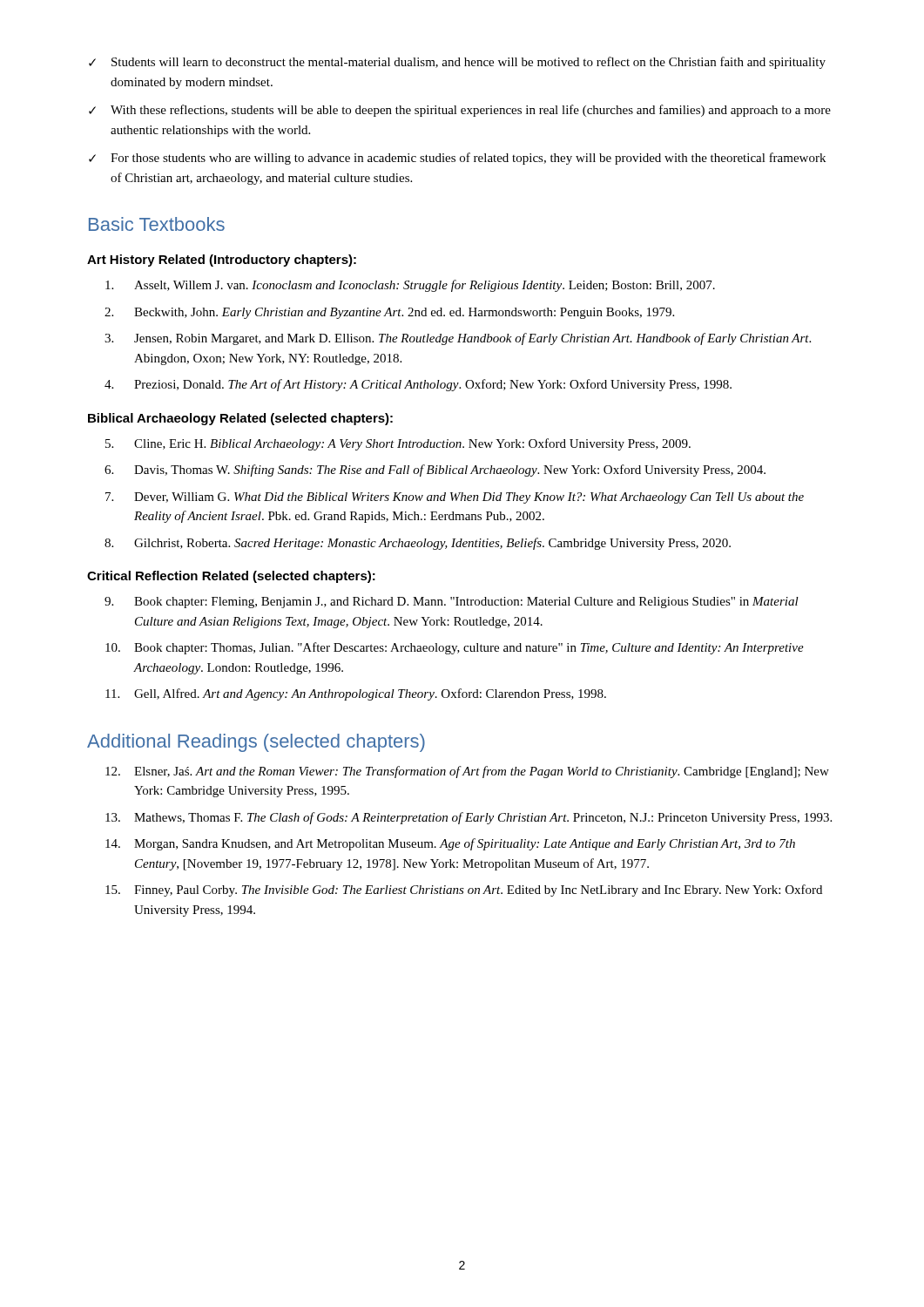Image resolution: width=924 pixels, height=1307 pixels.
Task: Where does it say "Basic Textbooks"?
Action: [157, 224]
